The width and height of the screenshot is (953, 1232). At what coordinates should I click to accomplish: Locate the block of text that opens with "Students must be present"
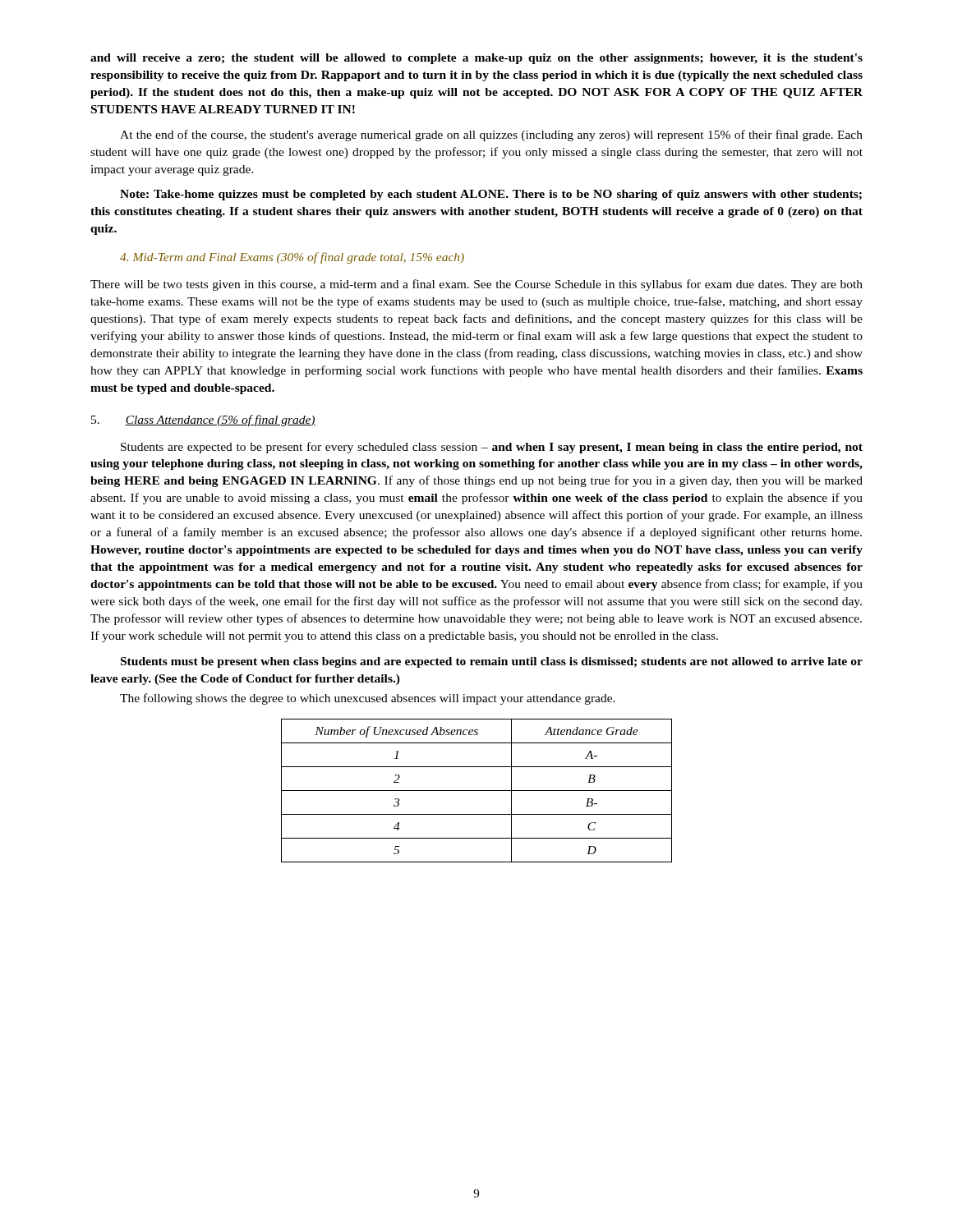coord(492,662)
